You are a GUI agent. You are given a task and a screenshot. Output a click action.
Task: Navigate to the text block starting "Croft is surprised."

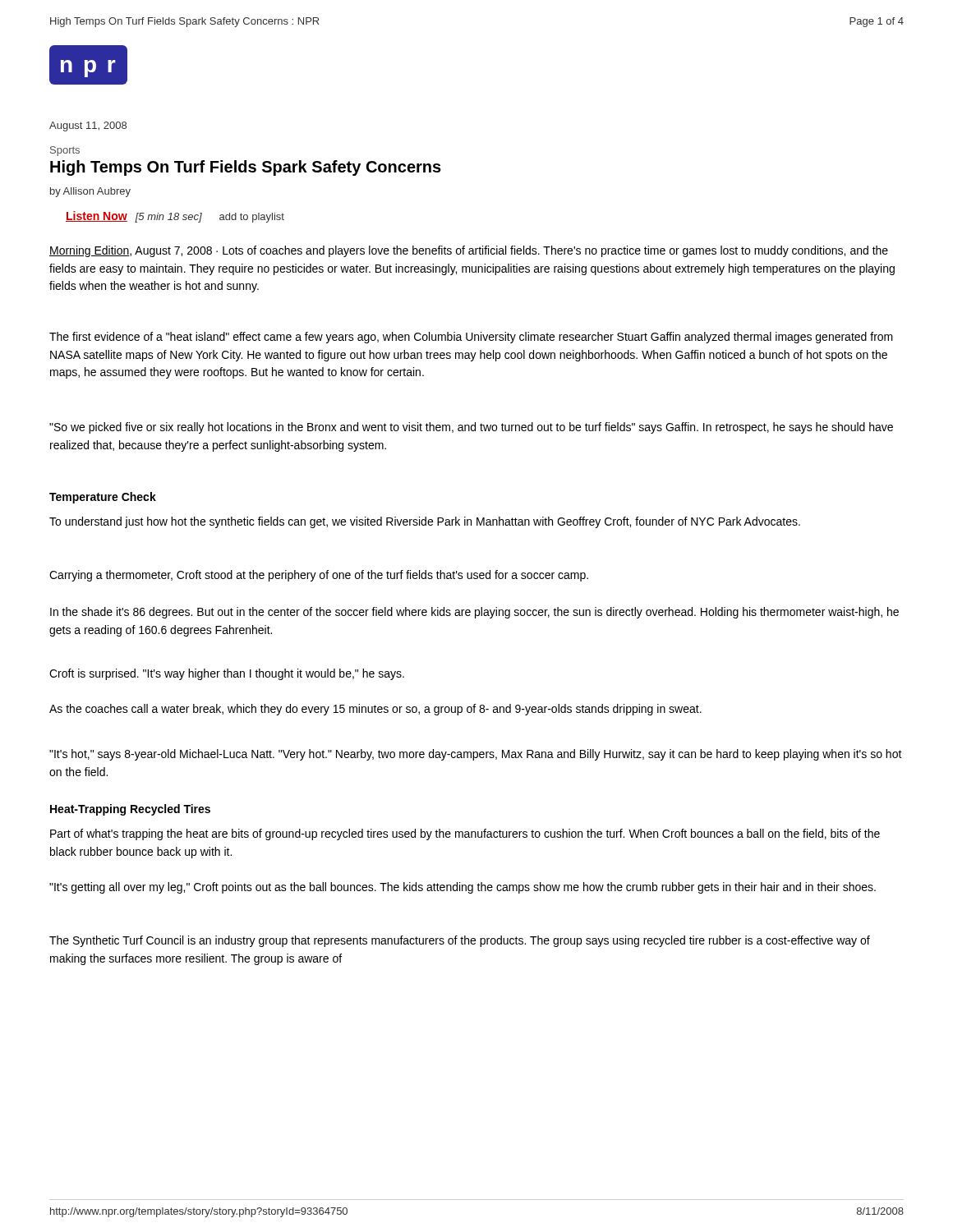click(227, 673)
